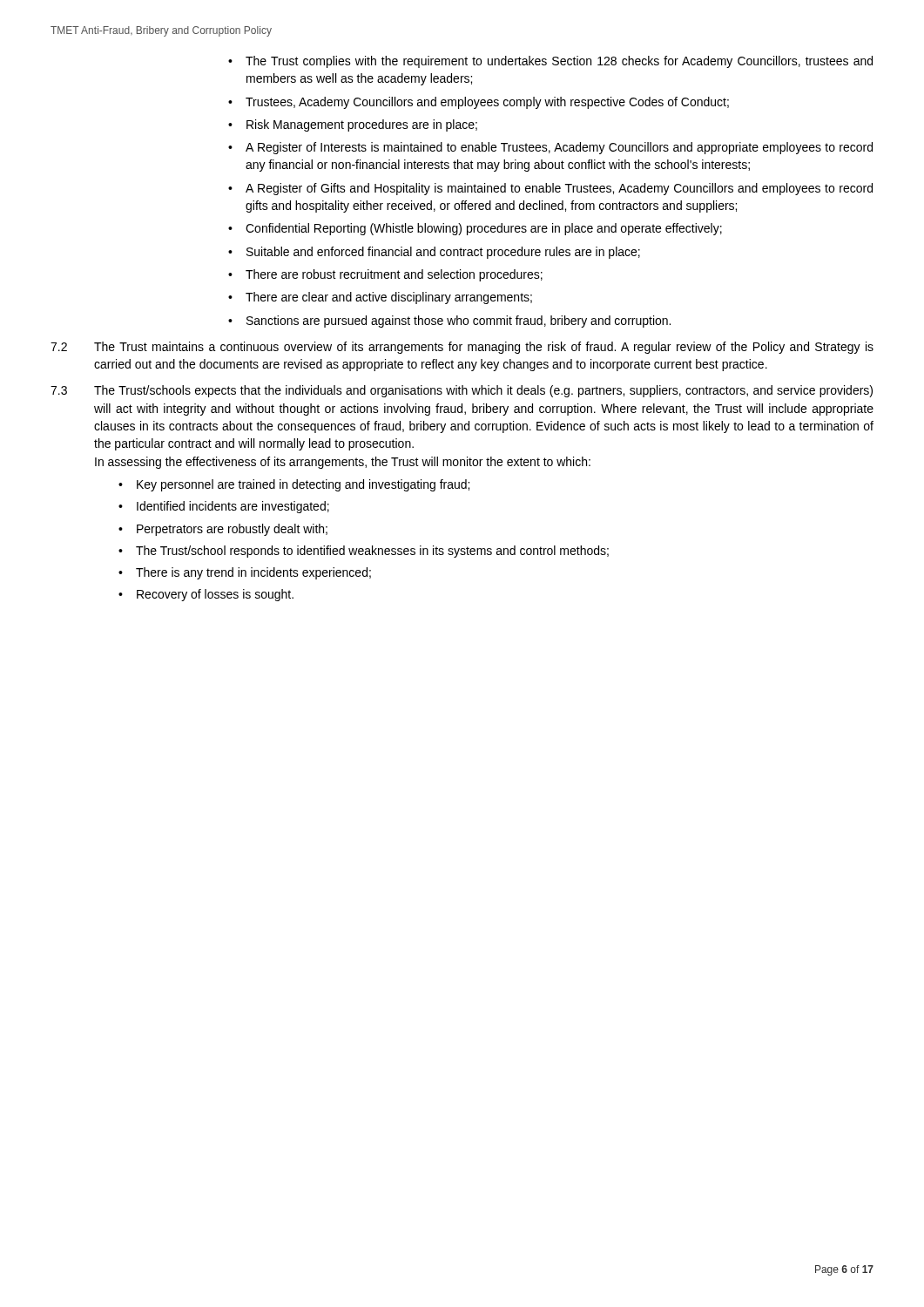This screenshot has height=1307, width=924.
Task: Click on the passage starting "There are robust recruitment"
Action: 394,274
